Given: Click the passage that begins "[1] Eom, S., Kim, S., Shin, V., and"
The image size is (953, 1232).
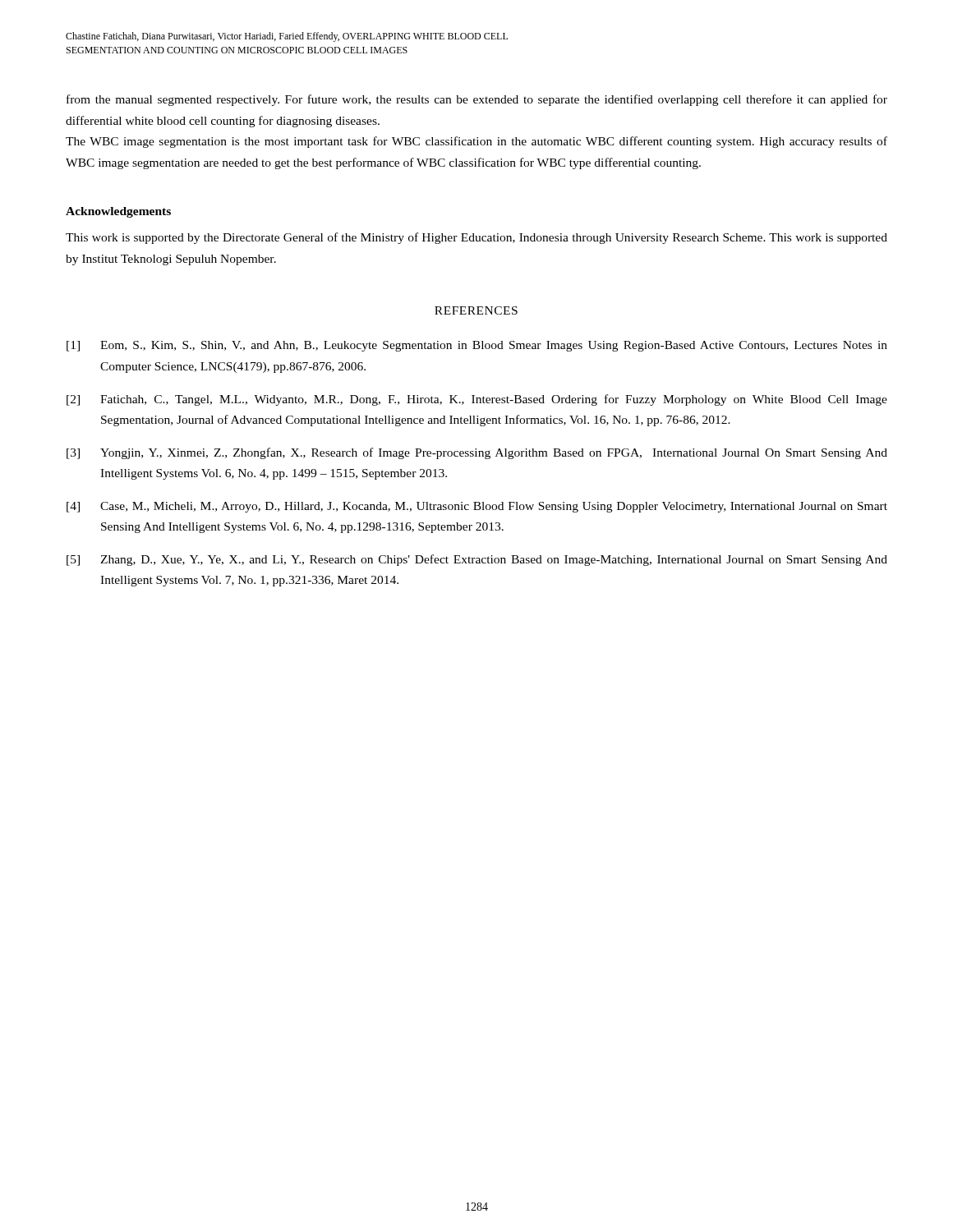Looking at the screenshot, I should coord(476,356).
